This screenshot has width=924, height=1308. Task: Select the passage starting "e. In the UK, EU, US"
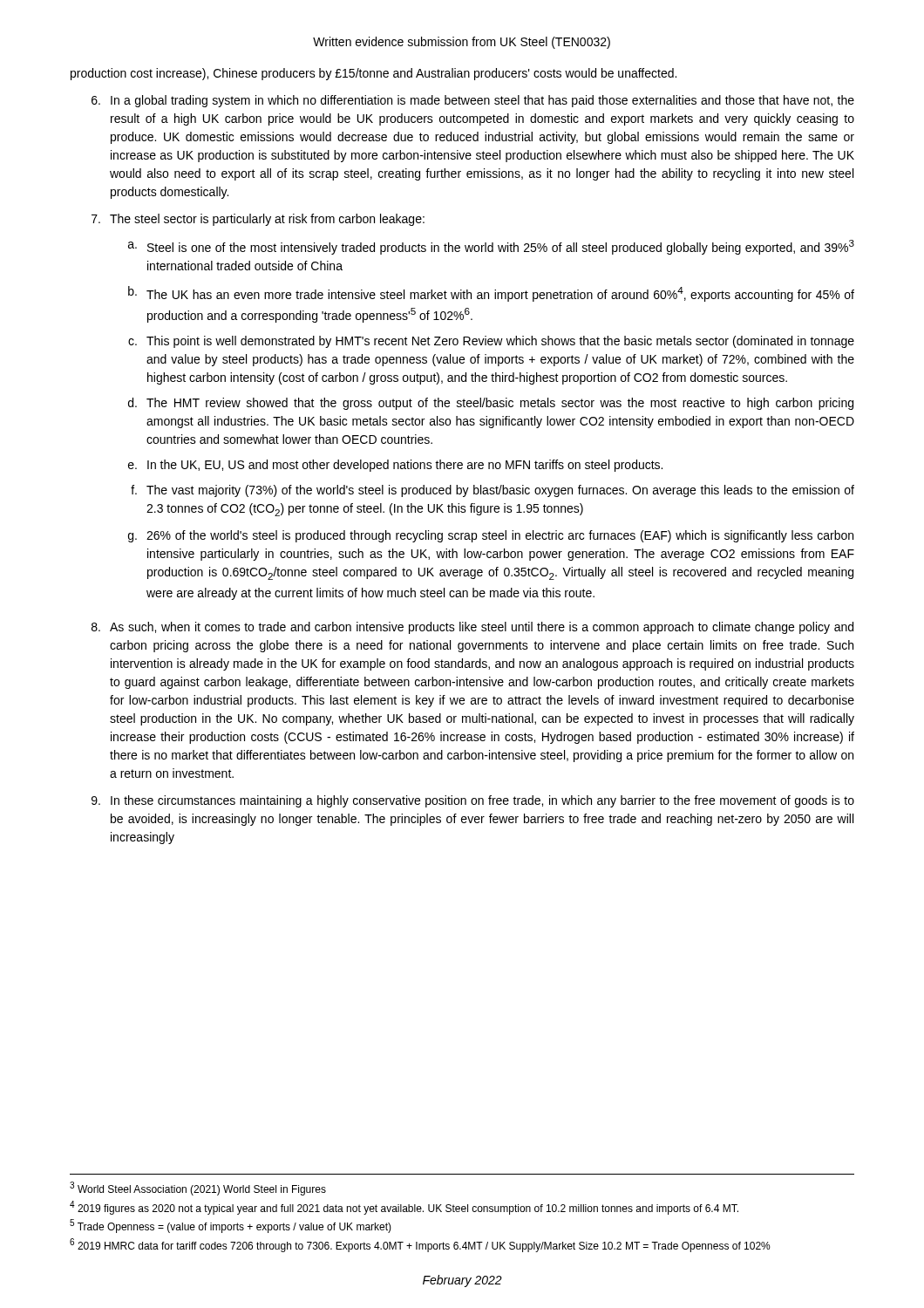(482, 465)
